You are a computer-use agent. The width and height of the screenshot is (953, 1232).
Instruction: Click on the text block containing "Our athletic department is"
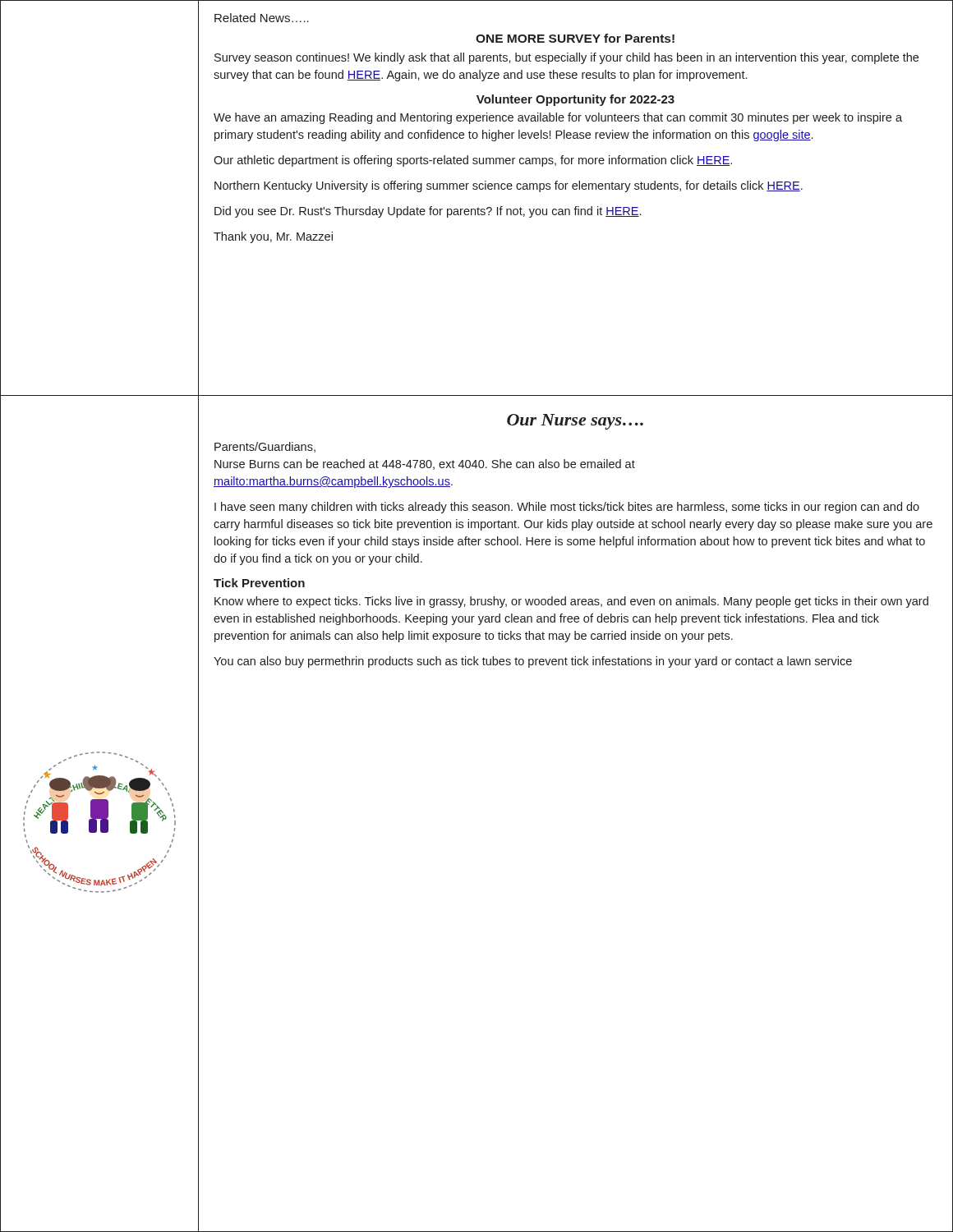coord(473,160)
